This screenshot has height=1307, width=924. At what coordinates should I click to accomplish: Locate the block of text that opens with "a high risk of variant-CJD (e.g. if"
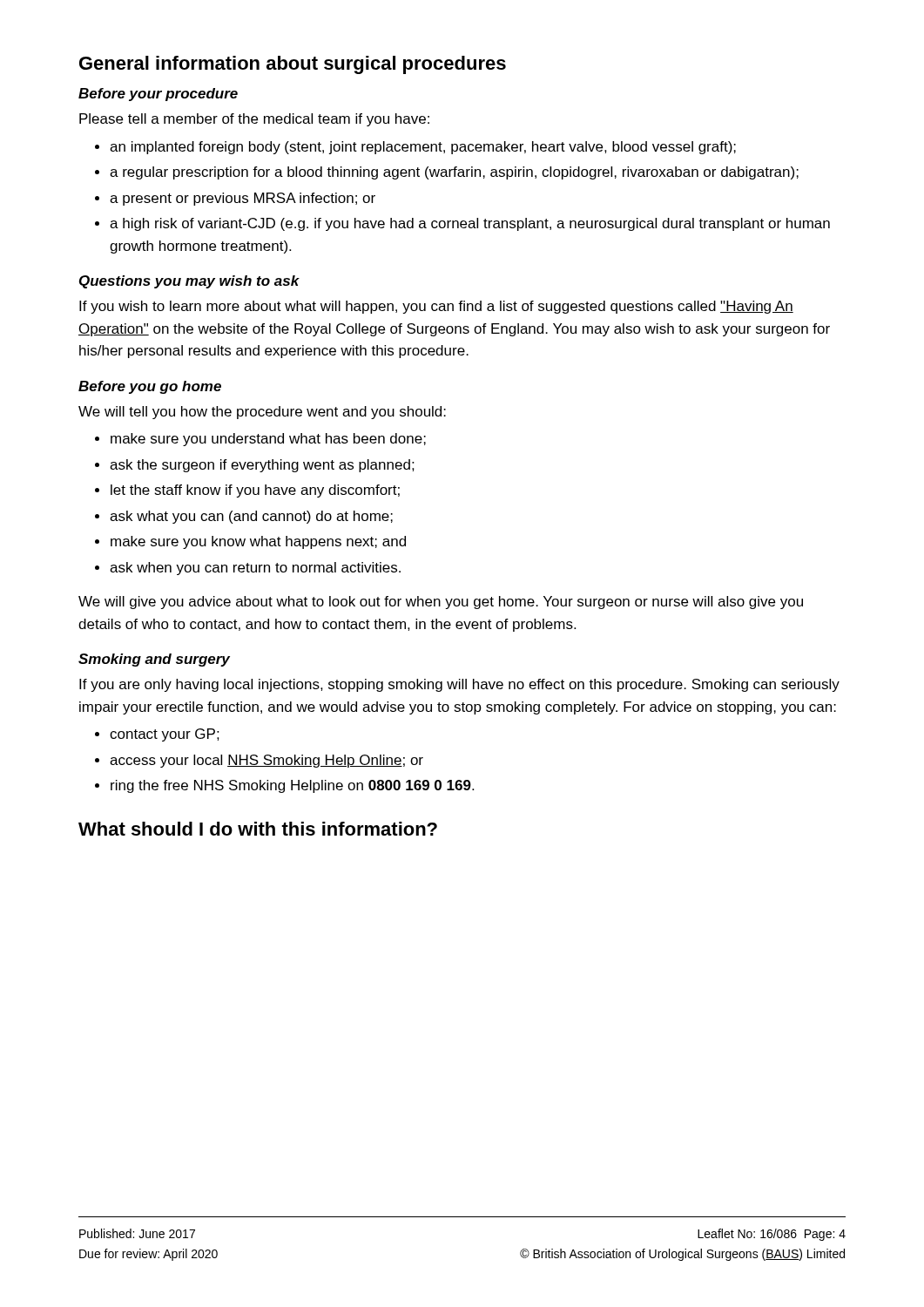(x=470, y=235)
